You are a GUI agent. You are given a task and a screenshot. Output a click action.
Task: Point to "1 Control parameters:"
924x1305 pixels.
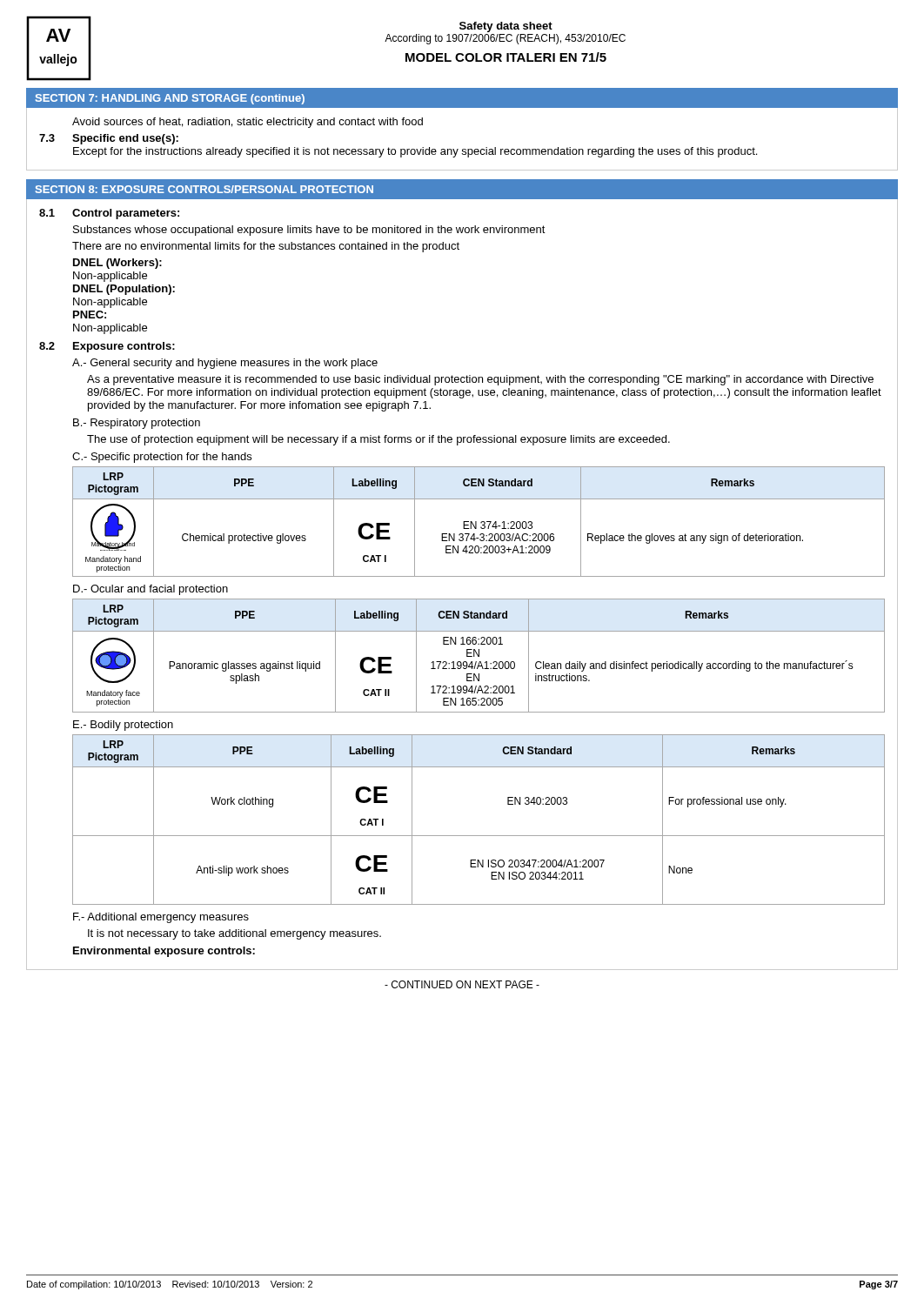pyautogui.click(x=109, y=214)
